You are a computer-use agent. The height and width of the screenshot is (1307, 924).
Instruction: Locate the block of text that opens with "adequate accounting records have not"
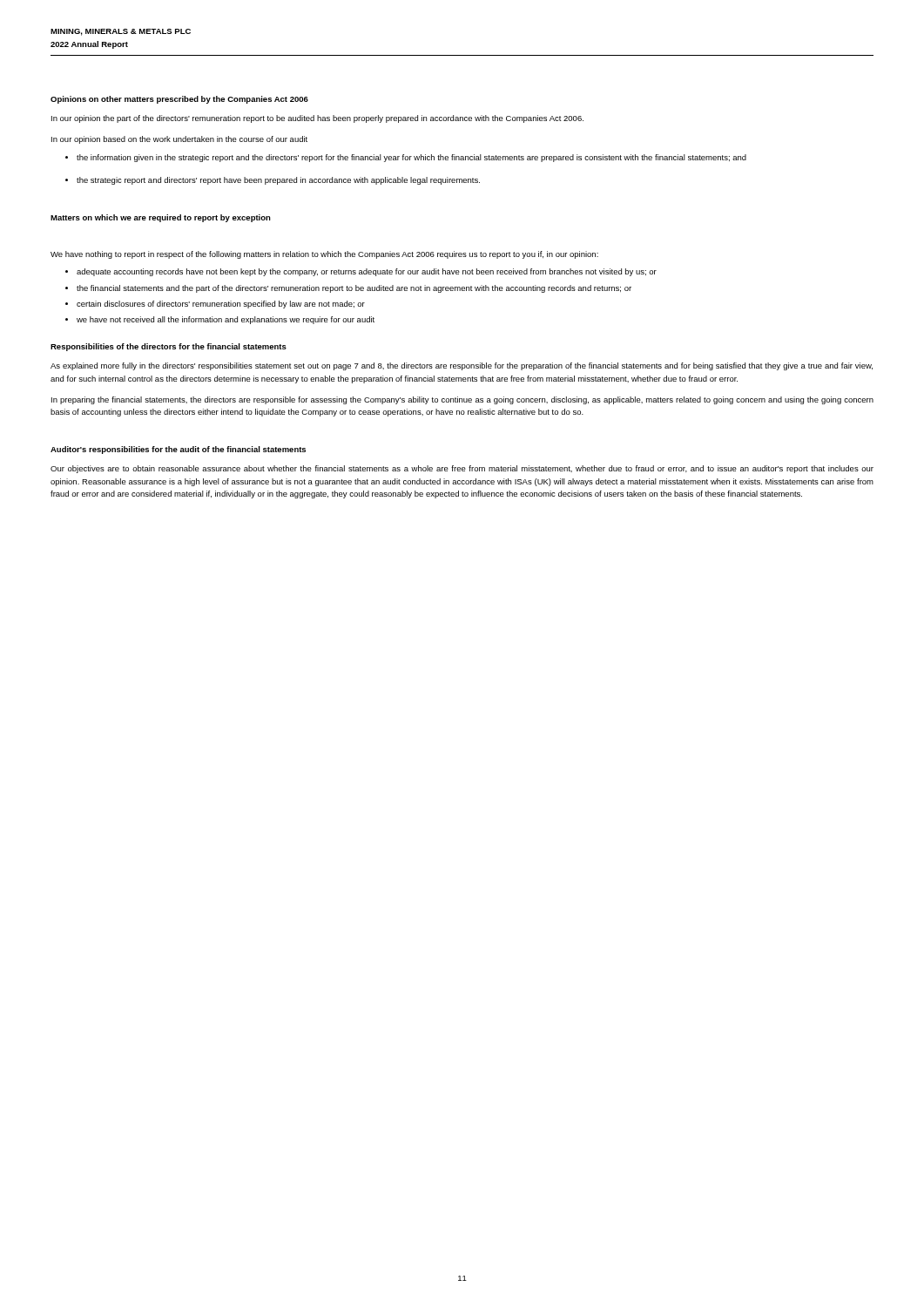(x=367, y=272)
